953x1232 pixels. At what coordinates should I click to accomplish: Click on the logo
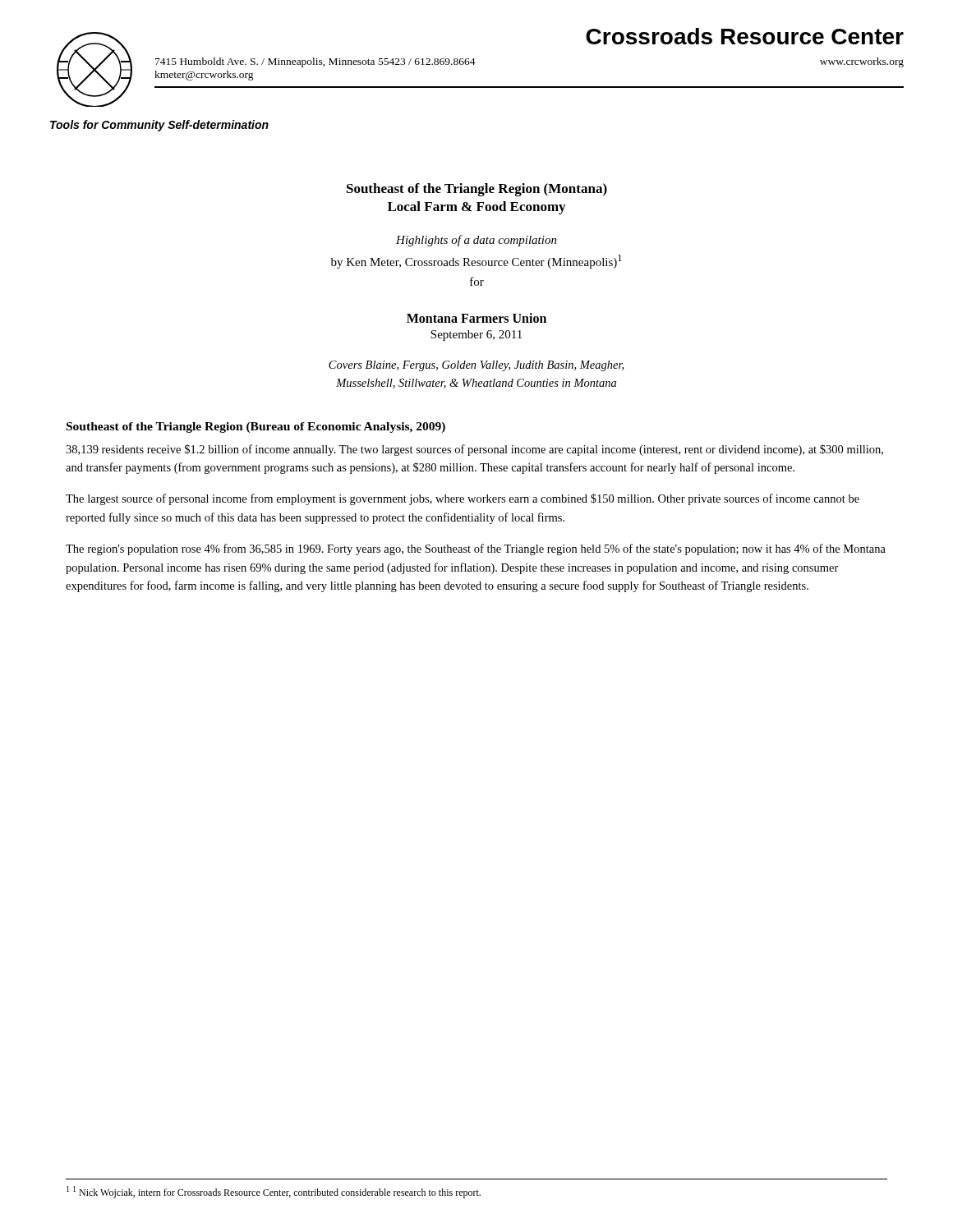94,67
